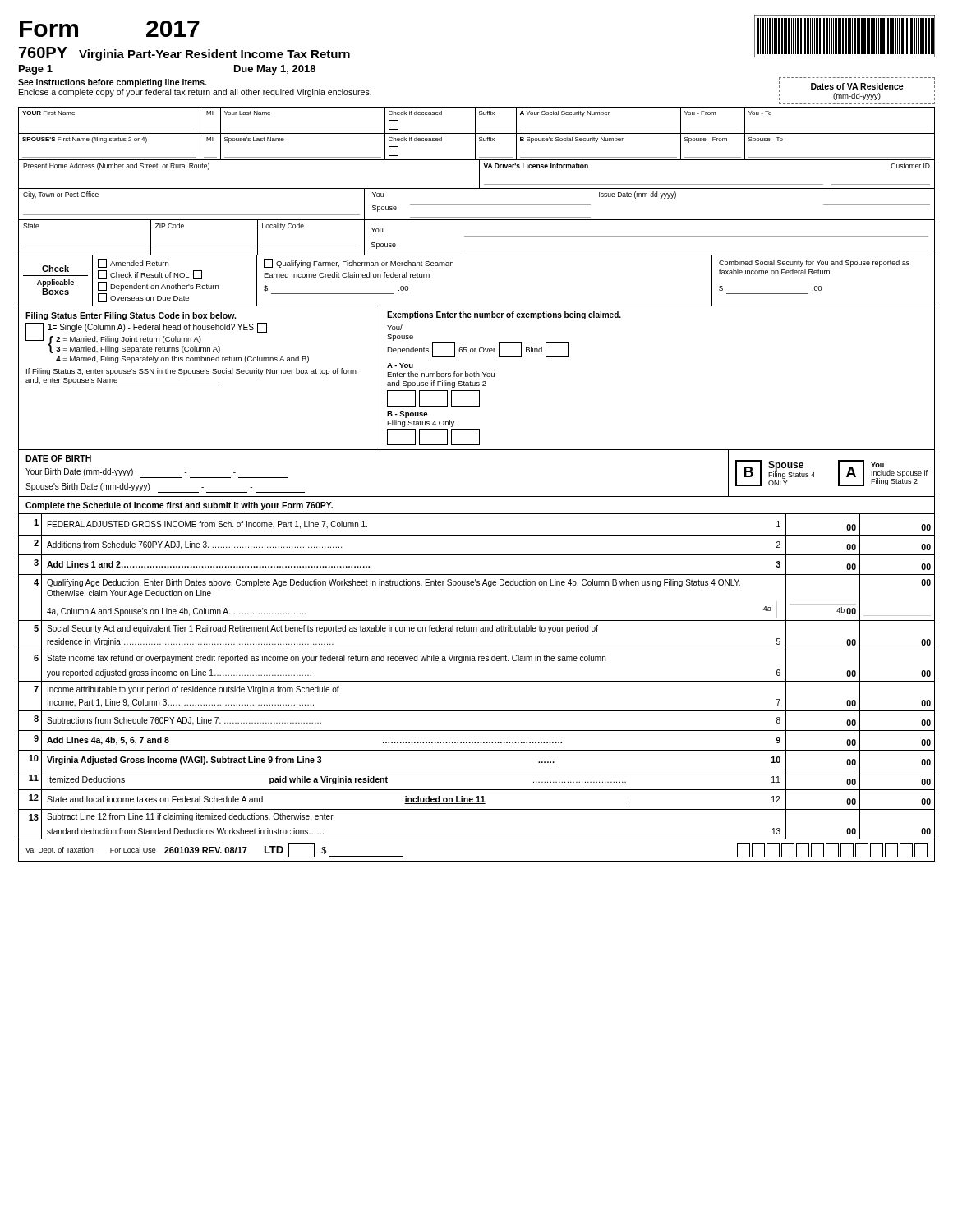Click the passage that begins "Check Applicable Boxes"
Viewport: 953px width, 1232px height.
point(476,280)
